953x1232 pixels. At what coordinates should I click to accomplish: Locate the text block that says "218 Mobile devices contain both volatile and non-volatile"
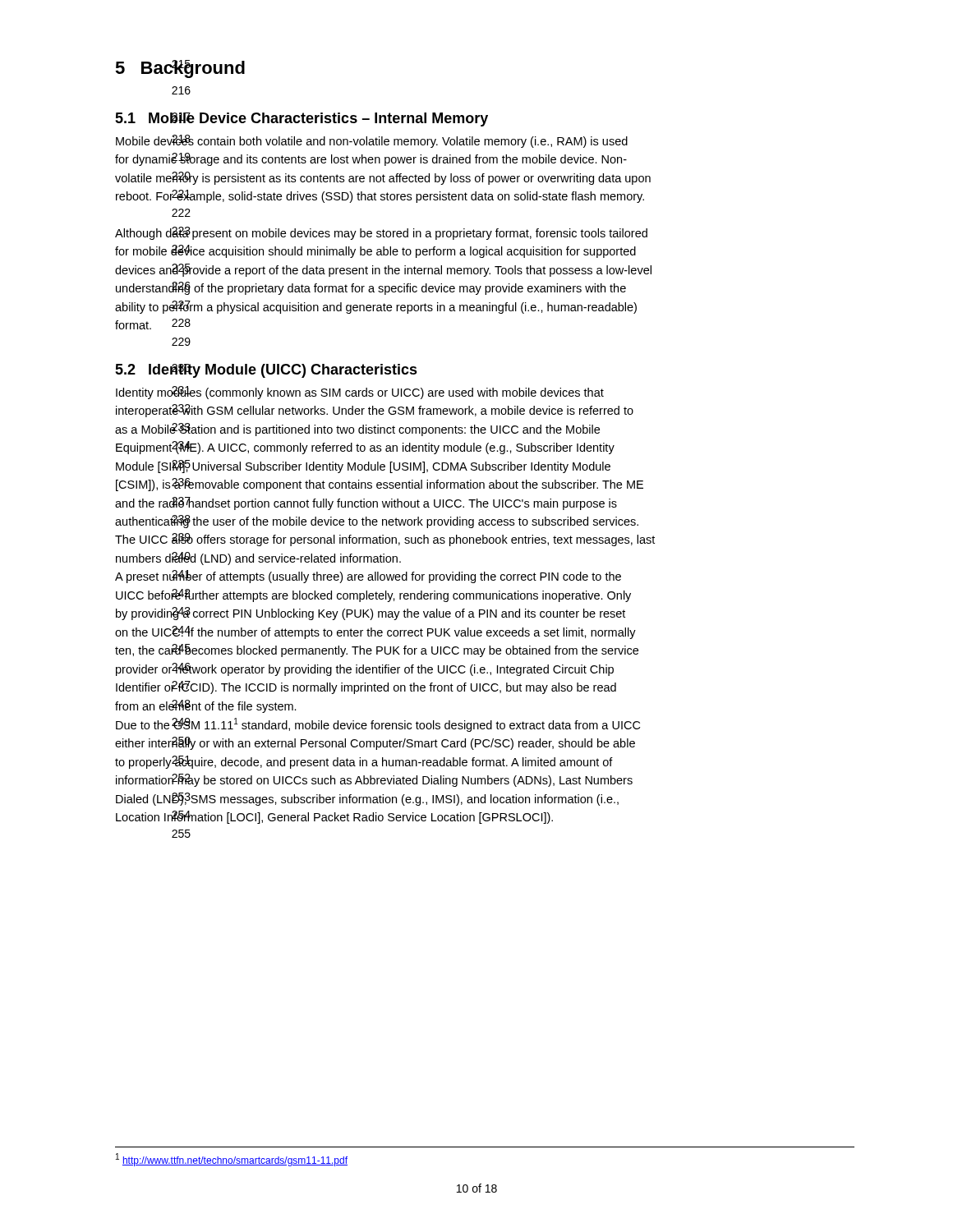485,169
